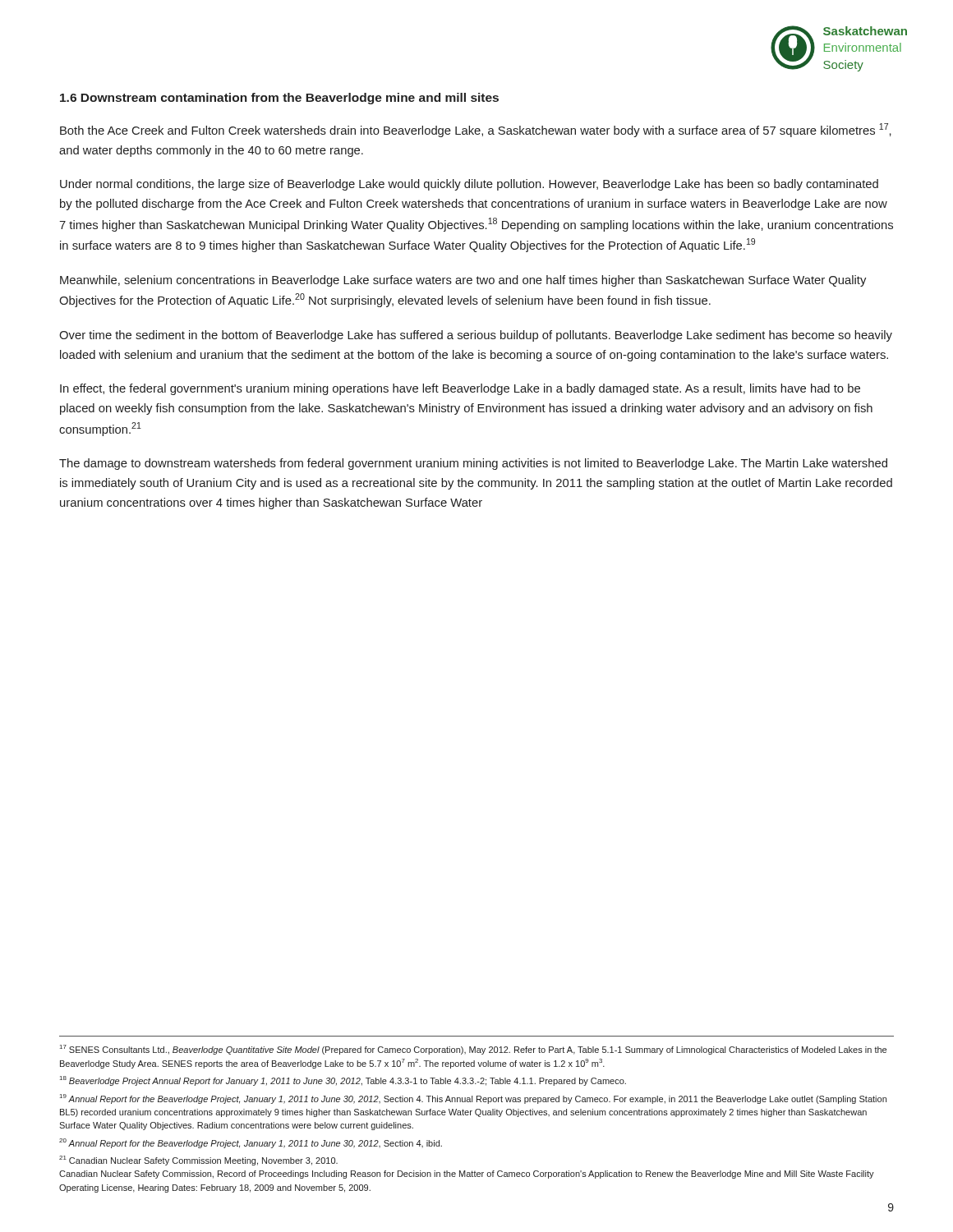Where is the passage that starts "17 SENES Consultants"?

pyautogui.click(x=473, y=1056)
